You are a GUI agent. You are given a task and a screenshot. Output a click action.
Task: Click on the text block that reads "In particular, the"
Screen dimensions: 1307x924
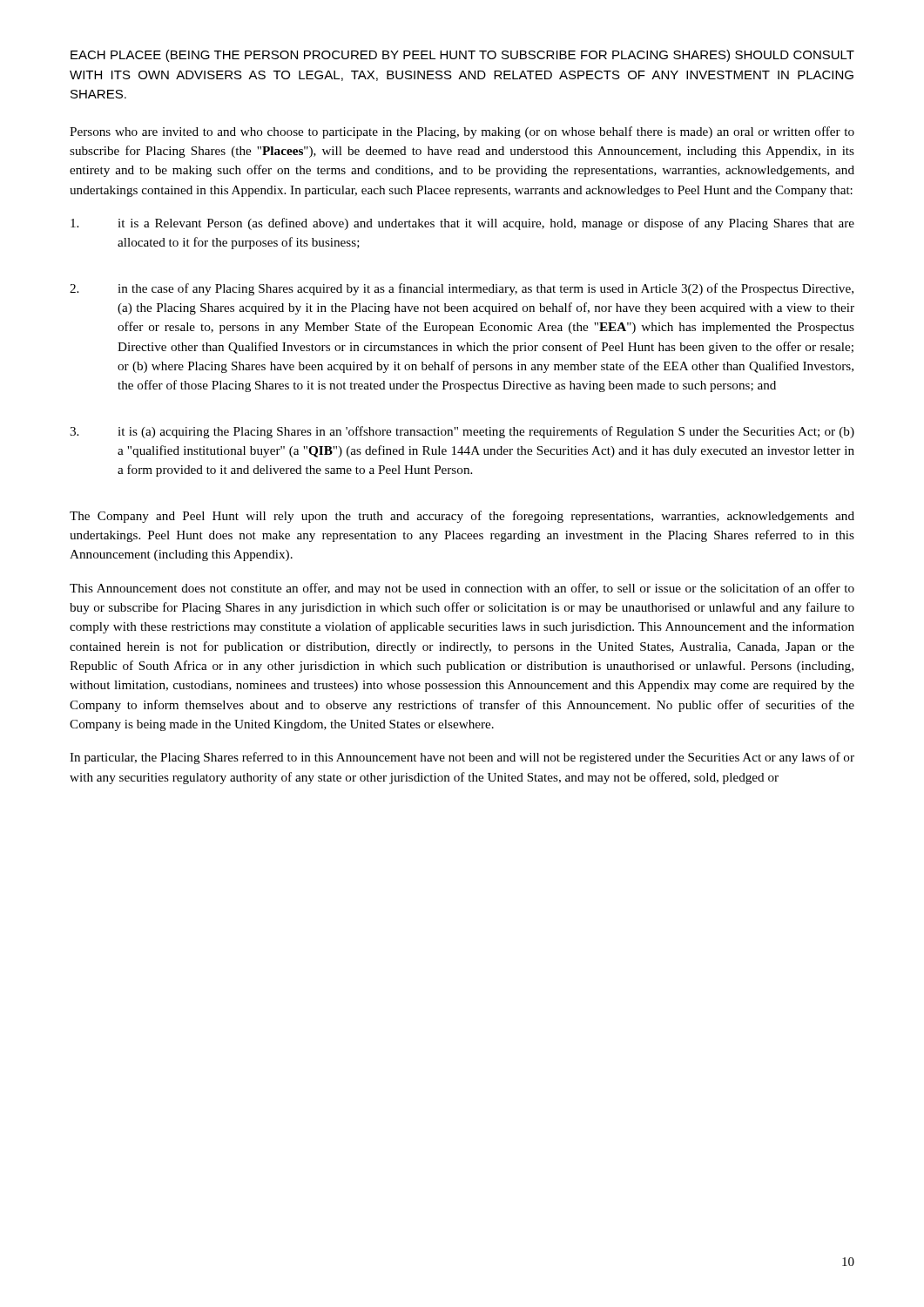pos(462,767)
